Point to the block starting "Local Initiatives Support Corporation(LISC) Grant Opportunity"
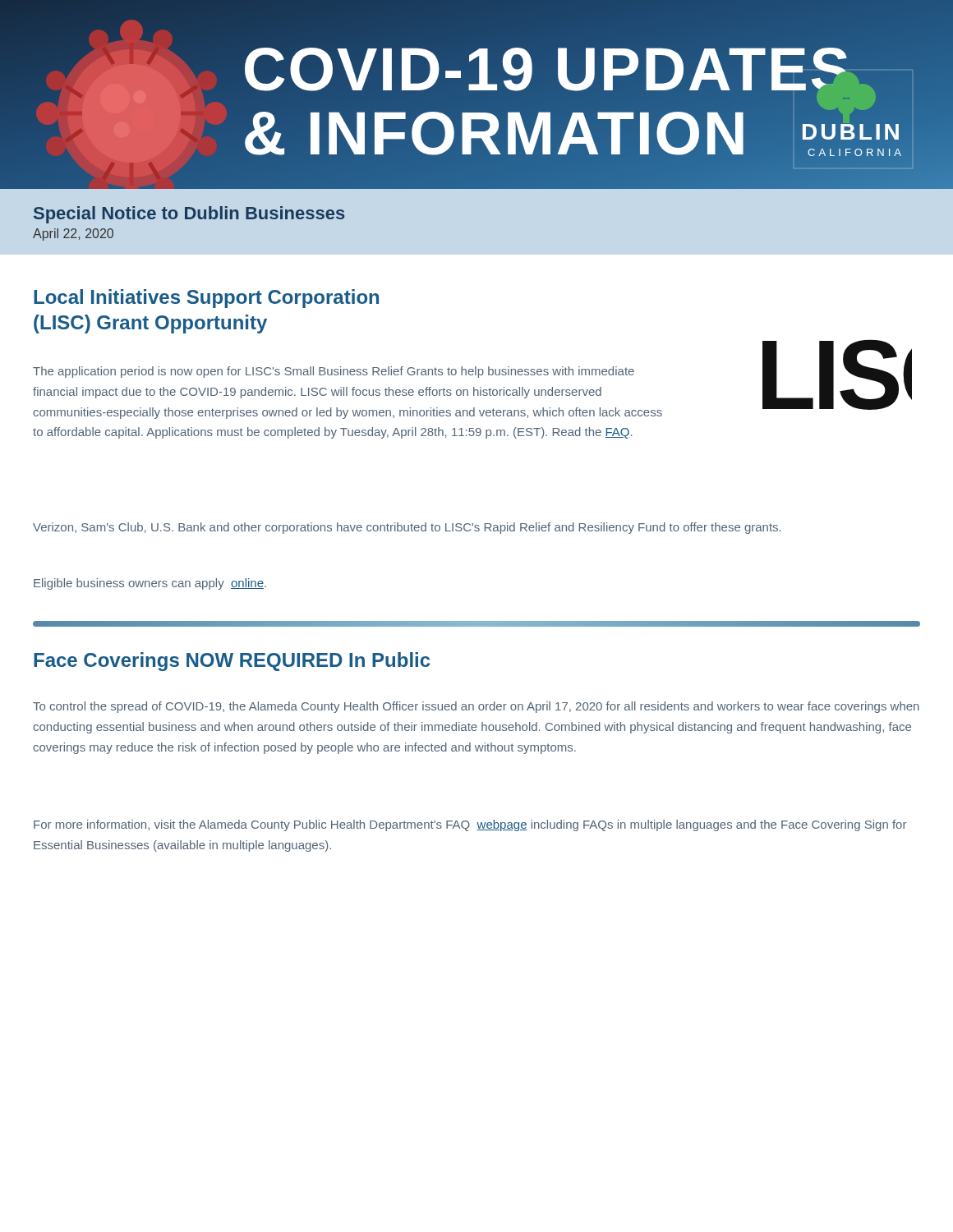The width and height of the screenshot is (953, 1232). (x=345, y=310)
